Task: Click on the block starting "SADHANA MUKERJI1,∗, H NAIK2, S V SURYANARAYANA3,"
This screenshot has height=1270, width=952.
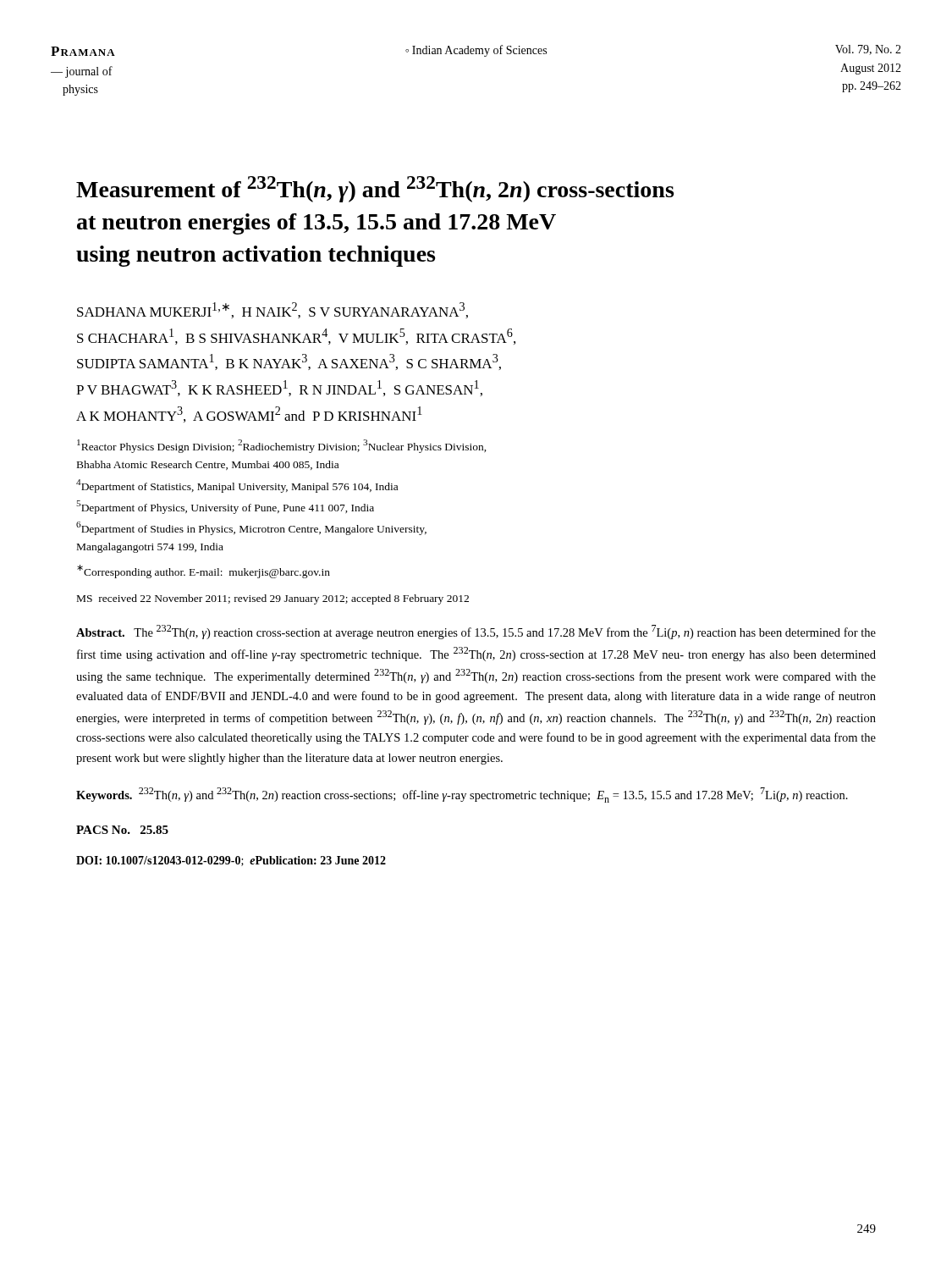Action: coord(296,362)
